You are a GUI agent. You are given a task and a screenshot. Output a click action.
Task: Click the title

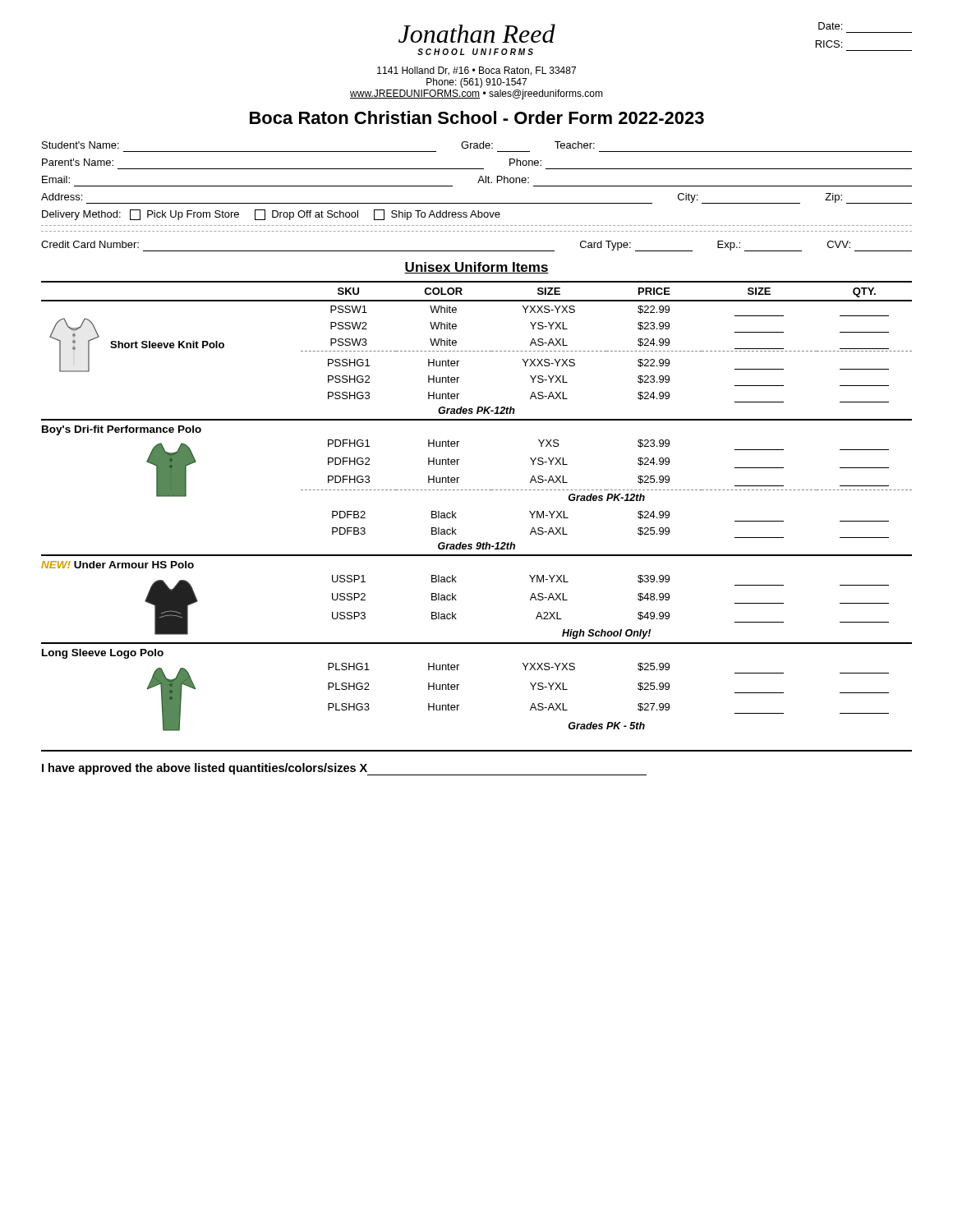click(476, 118)
